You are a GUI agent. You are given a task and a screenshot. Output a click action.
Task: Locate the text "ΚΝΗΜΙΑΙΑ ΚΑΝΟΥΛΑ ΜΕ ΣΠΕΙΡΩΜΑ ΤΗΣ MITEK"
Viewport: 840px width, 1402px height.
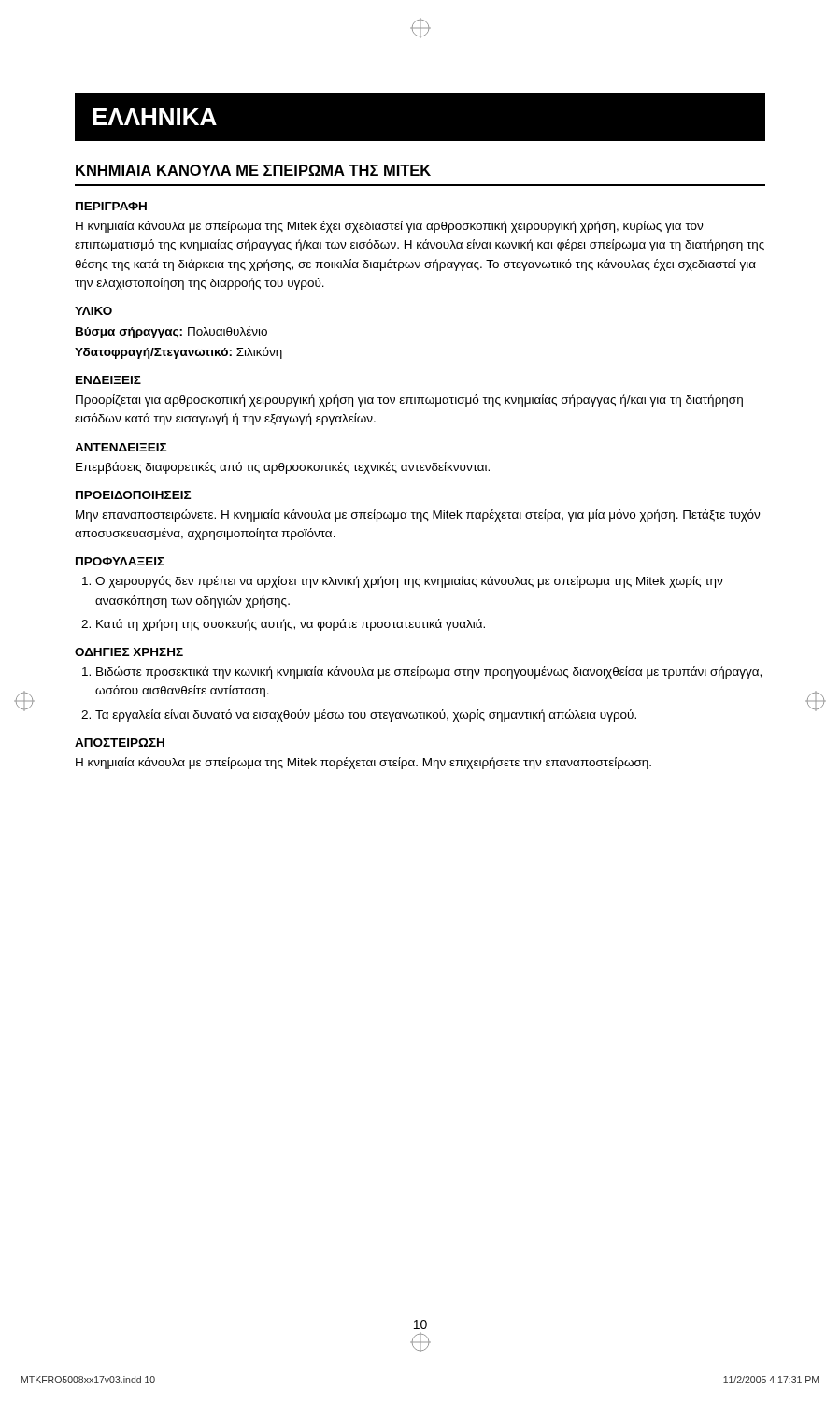(x=253, y=170)
